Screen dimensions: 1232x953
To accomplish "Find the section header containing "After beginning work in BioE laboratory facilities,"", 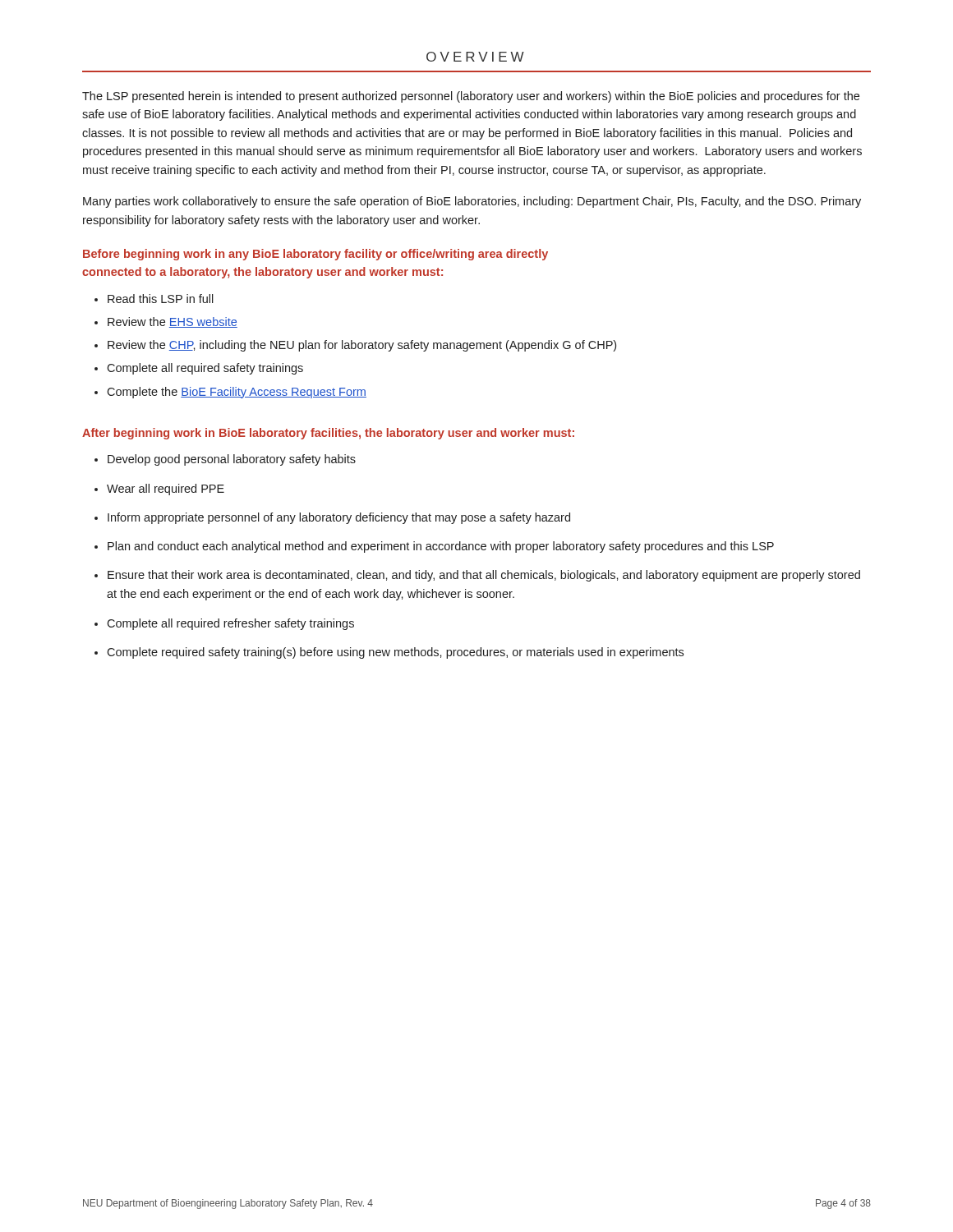I will (x=329, y=433).
